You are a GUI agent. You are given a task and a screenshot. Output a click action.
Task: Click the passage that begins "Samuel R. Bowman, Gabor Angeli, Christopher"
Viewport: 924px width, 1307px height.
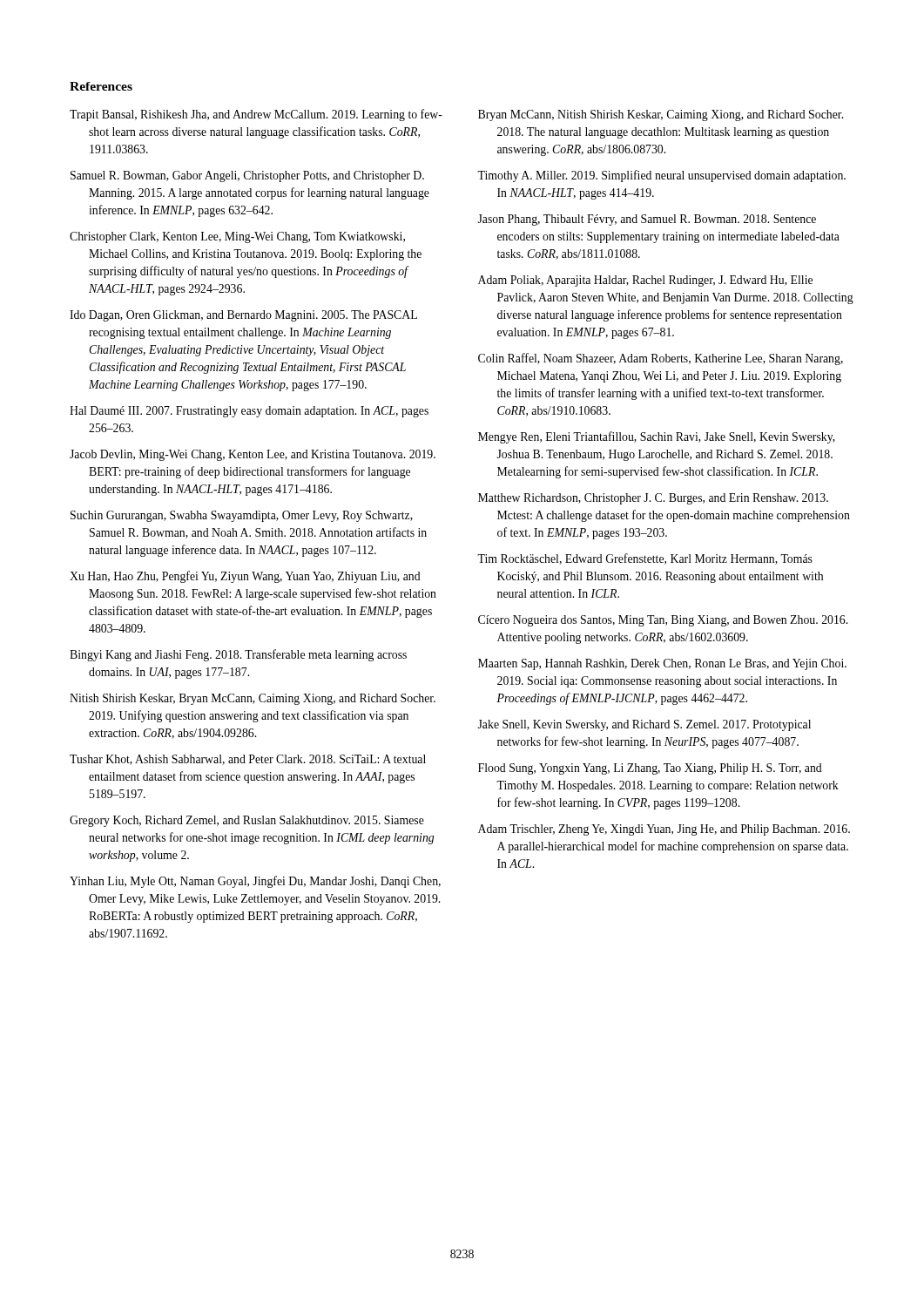(249, 193)
